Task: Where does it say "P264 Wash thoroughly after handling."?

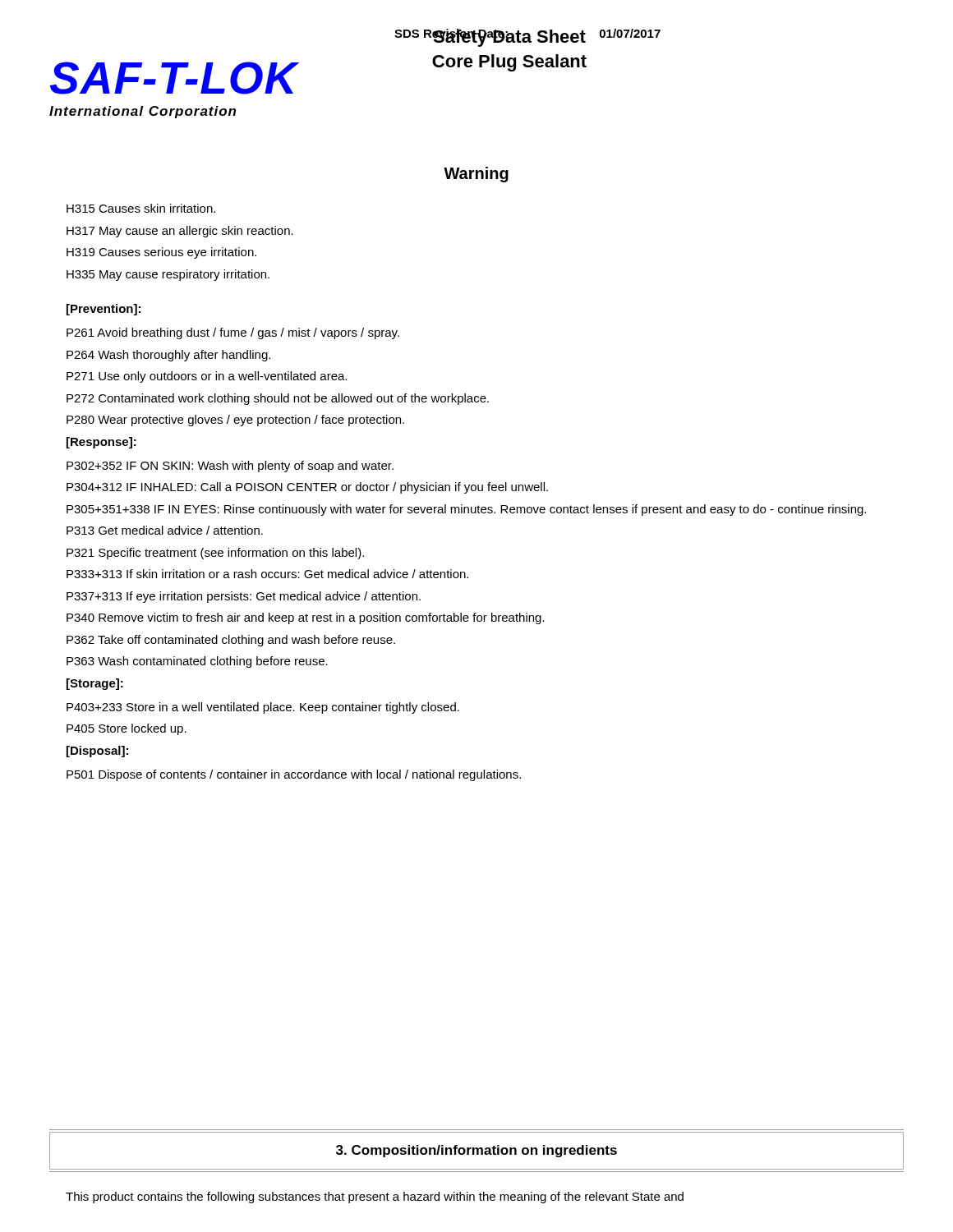Action: (169, 354)
